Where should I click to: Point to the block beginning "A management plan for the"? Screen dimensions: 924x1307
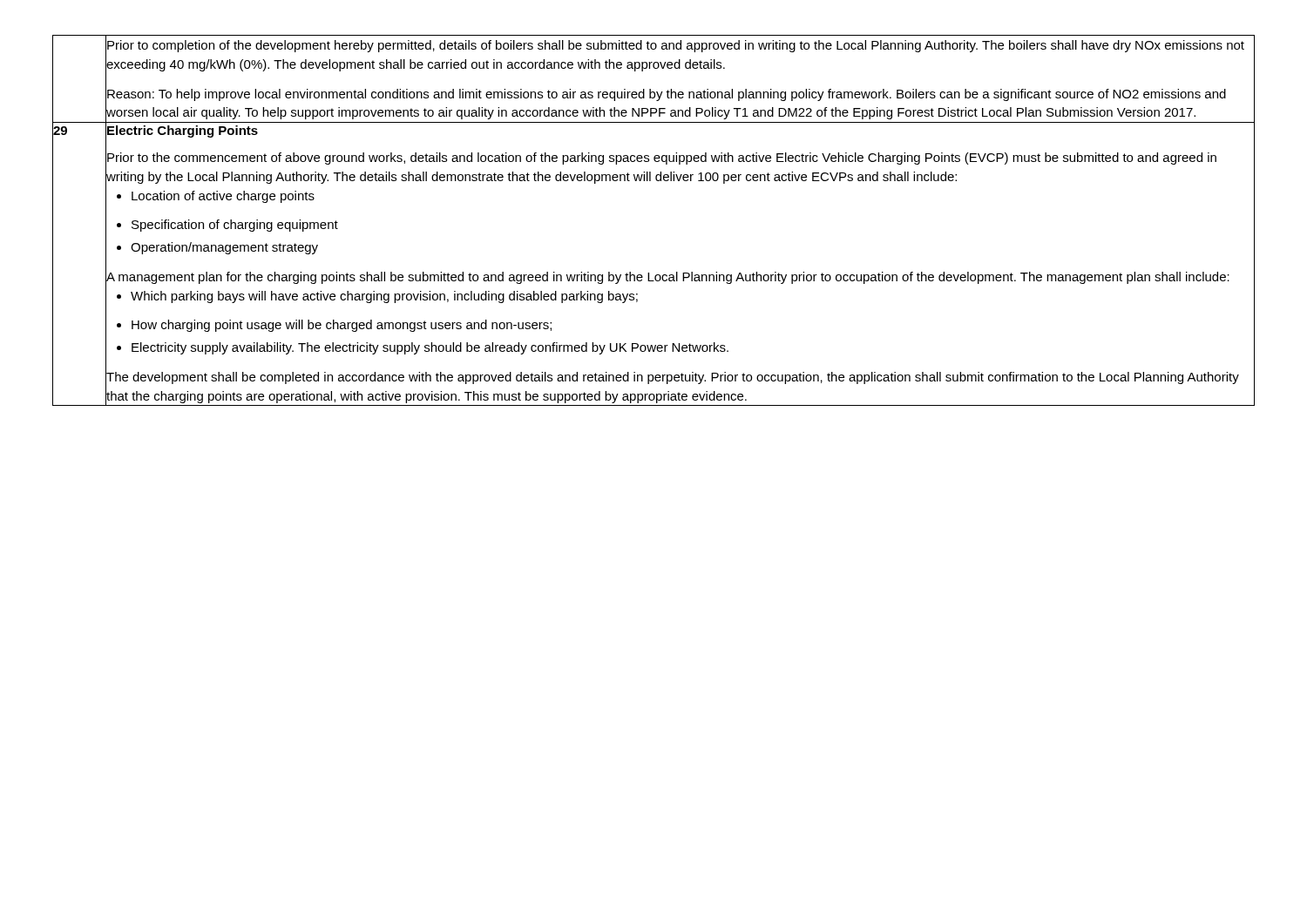pos(680,277)
